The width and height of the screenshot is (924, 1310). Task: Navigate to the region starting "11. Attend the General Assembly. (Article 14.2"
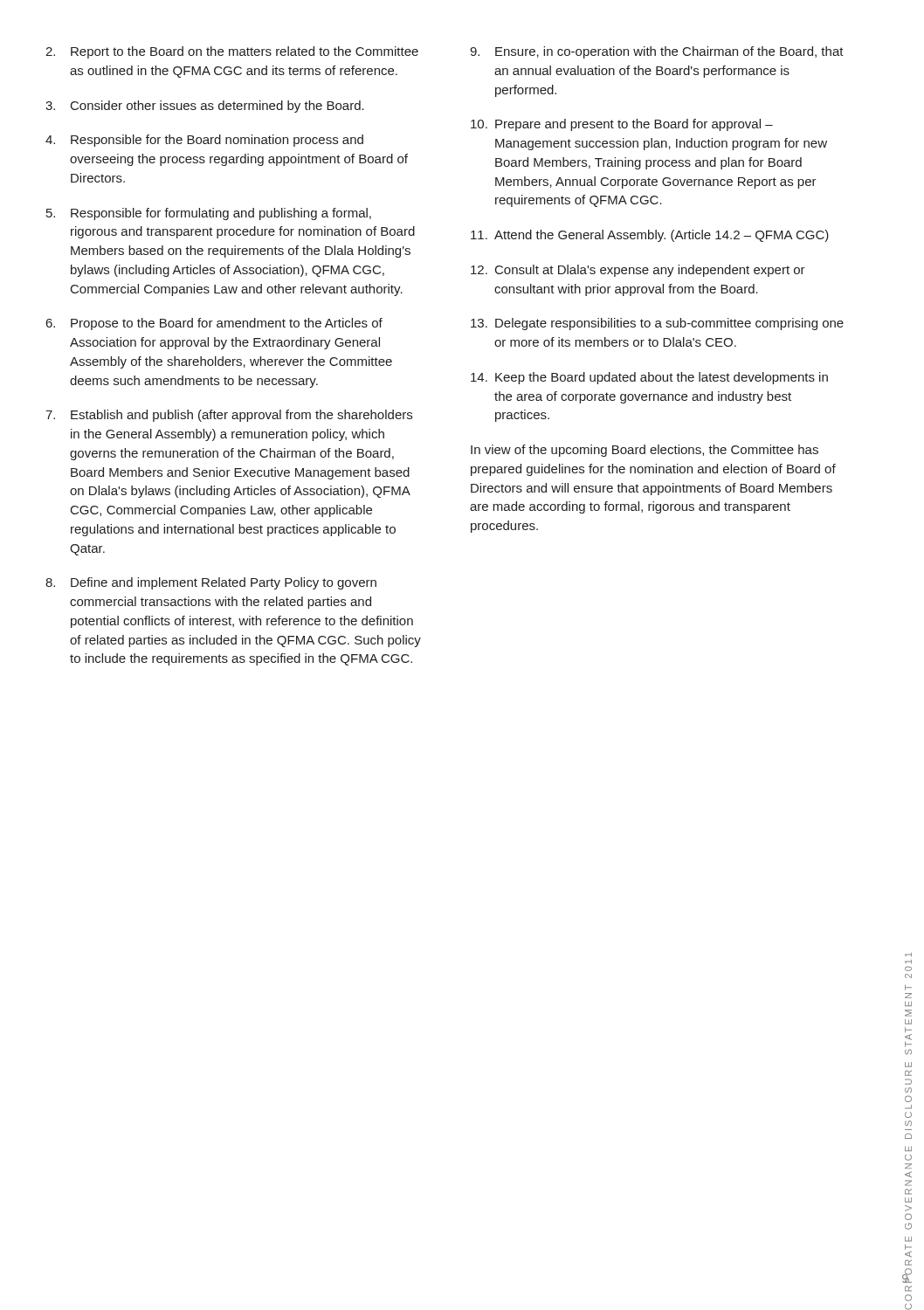[649, 235]
